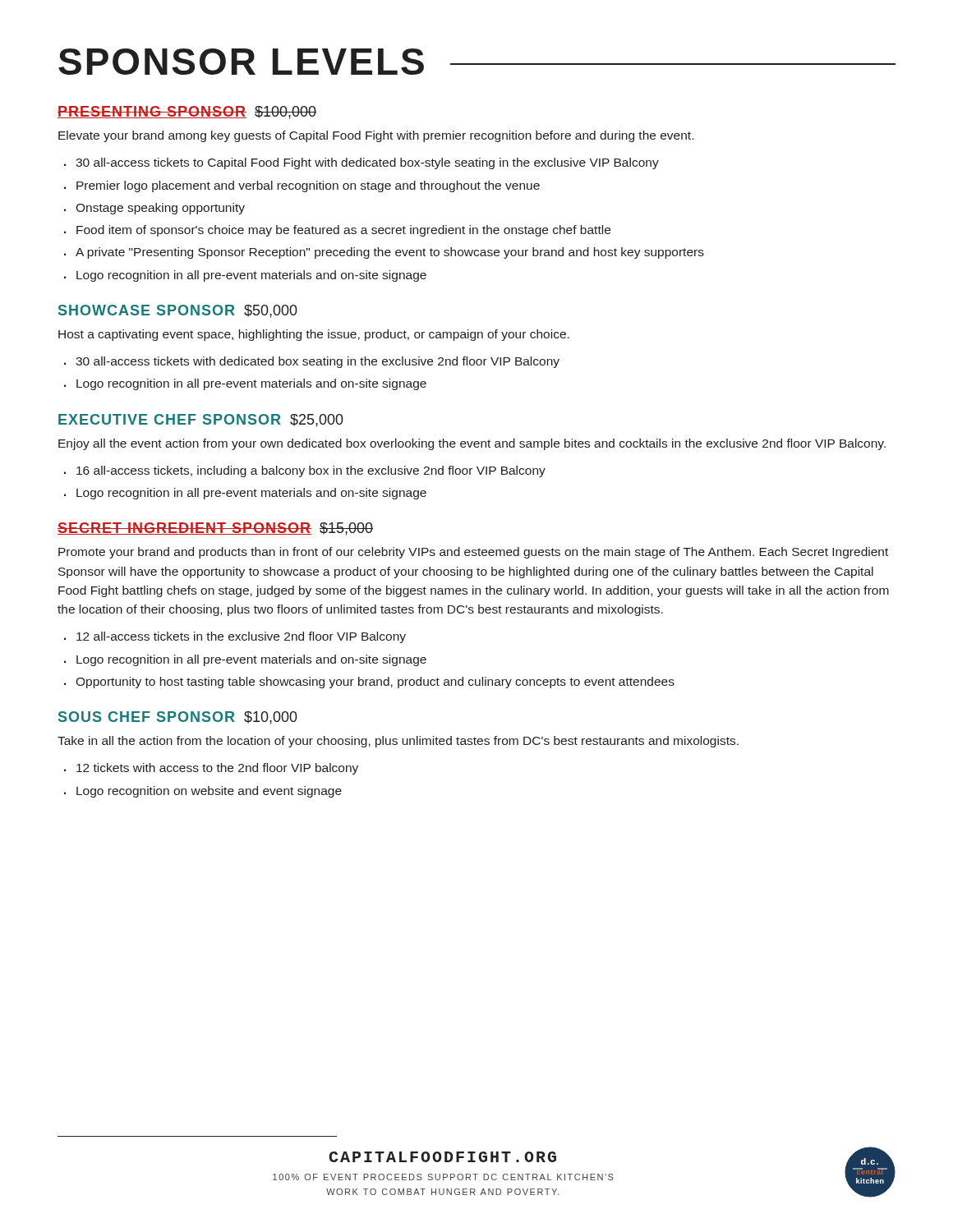Select the text block containing "Promote your brand and products than in front"
Image resolution: width=953 pixels, height=1232 pixels.
(473, 580)
